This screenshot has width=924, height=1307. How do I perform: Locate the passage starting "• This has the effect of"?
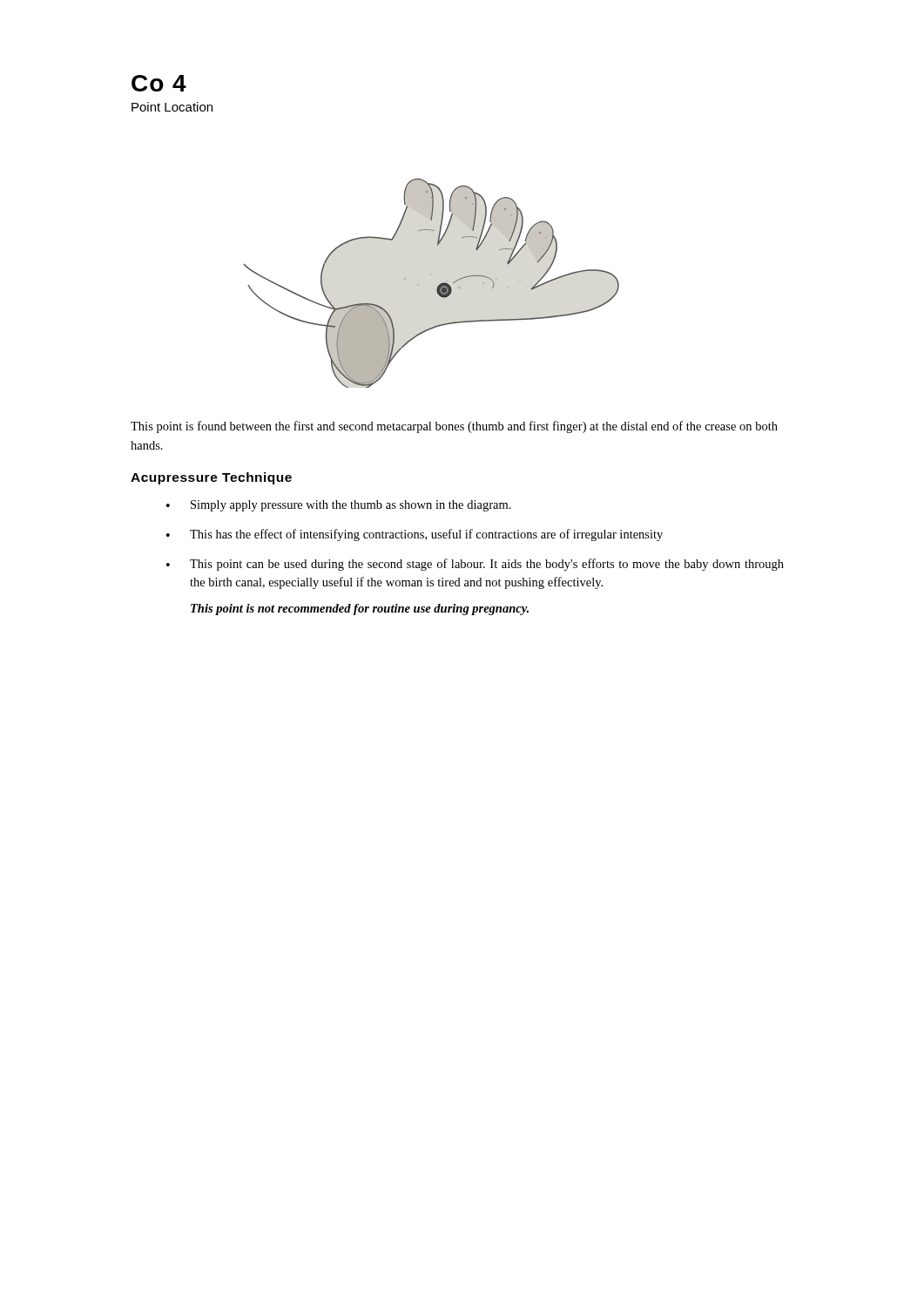[x=475, y=535]
